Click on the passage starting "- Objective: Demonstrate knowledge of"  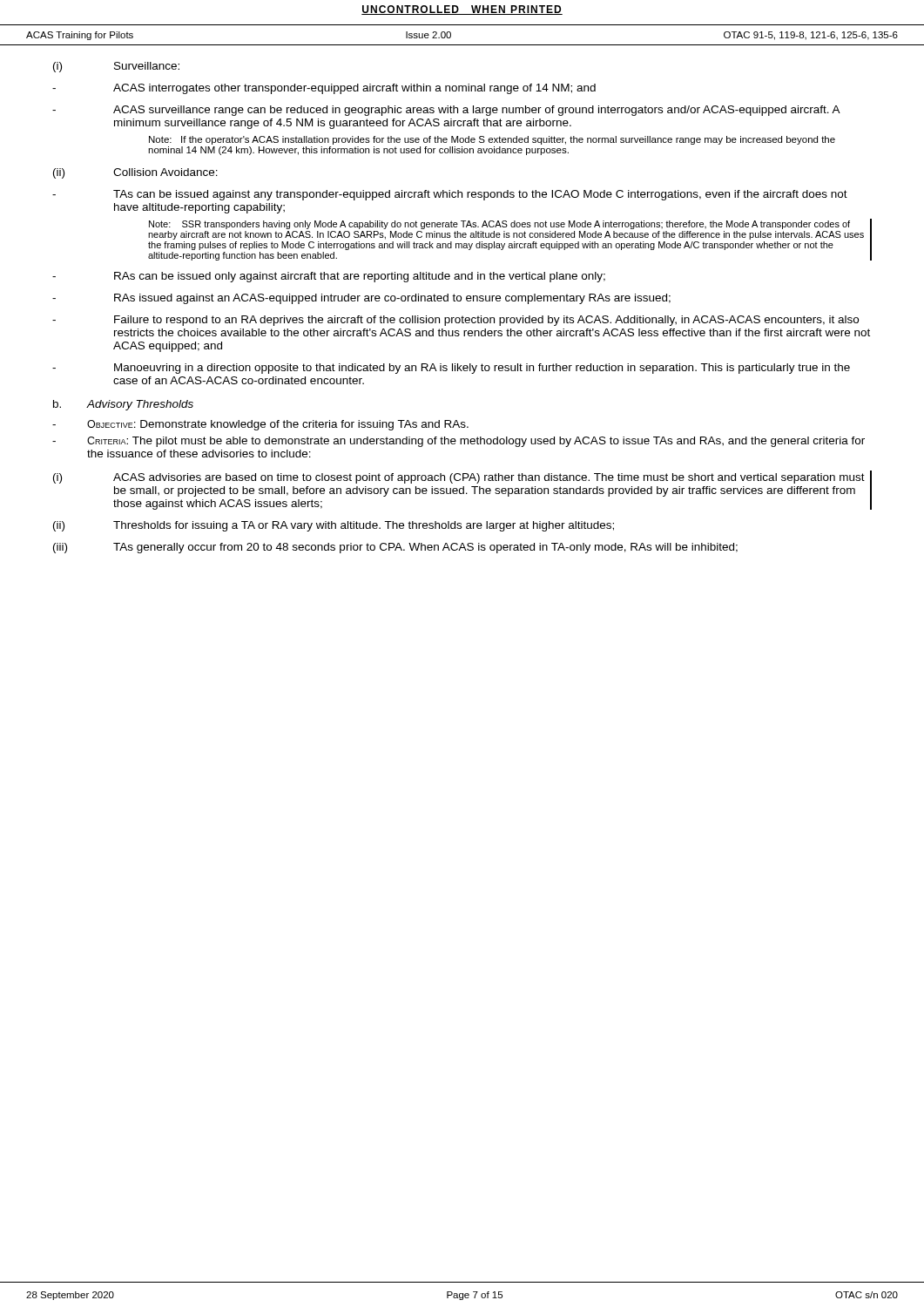coord(462,424)
